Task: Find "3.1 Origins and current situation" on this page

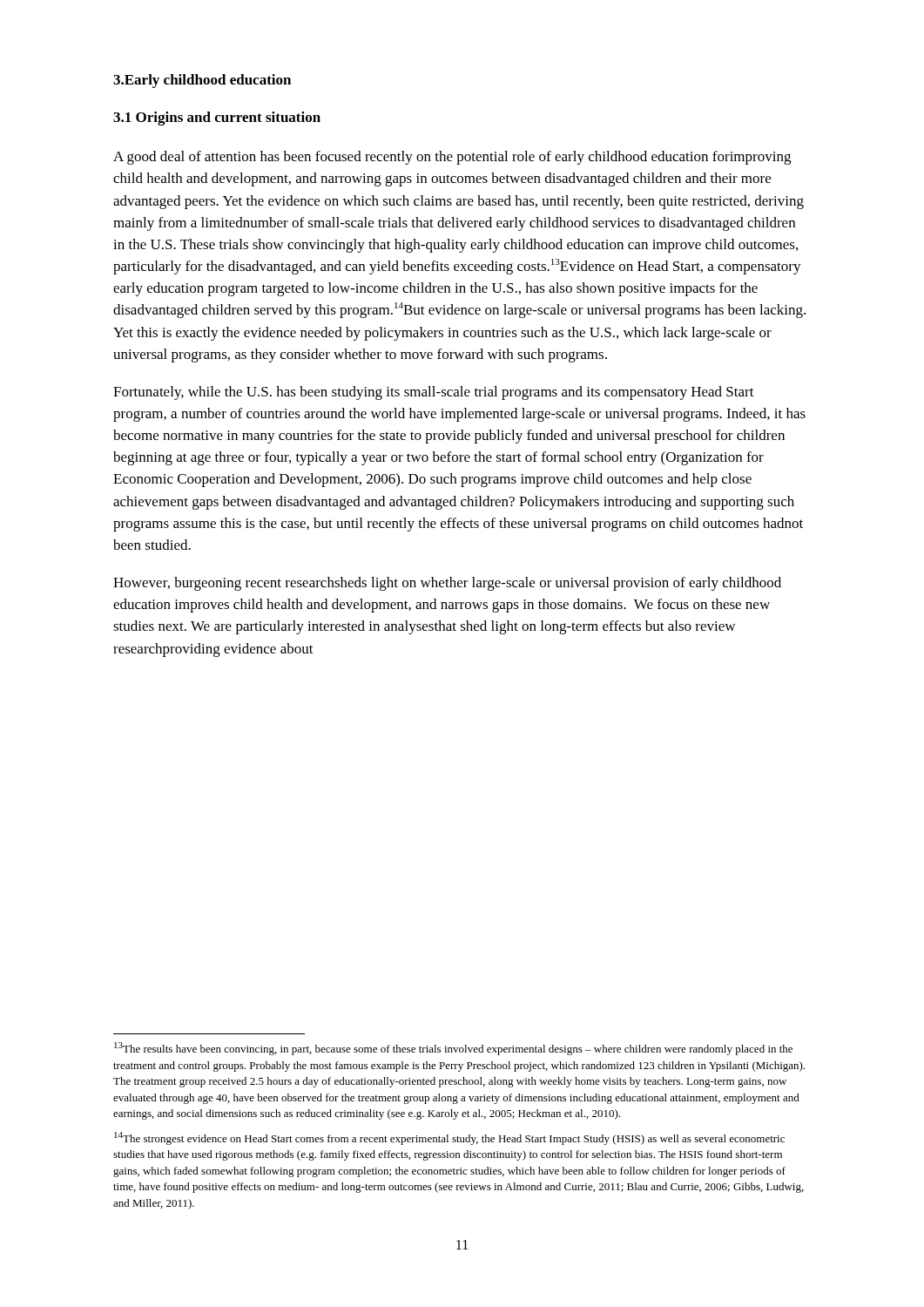Action: [x=217, y=117]
